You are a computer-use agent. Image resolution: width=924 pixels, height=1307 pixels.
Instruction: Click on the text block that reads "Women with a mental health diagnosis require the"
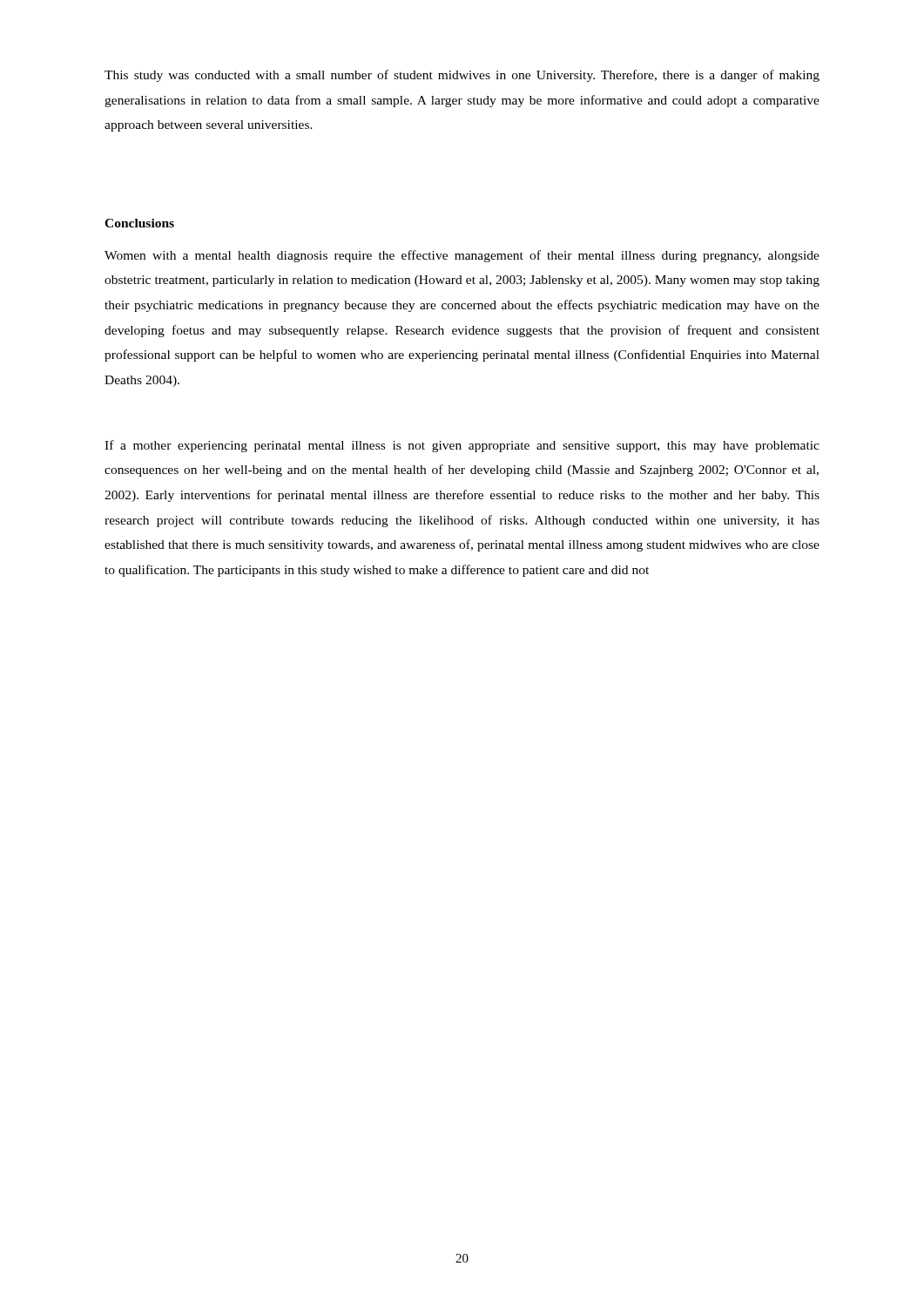pyautogui.click(x=462, y=317)
